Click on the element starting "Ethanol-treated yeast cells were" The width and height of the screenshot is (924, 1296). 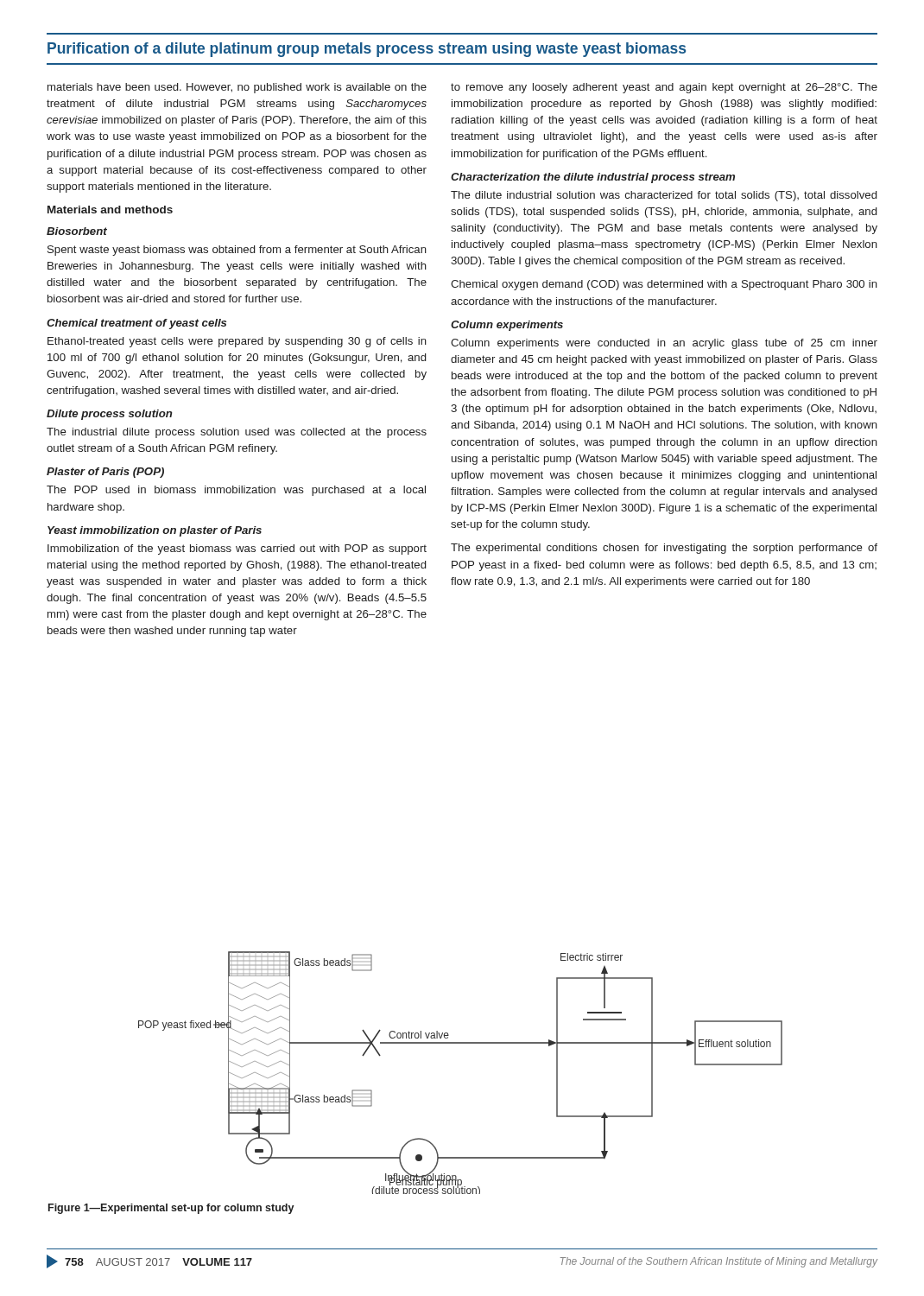point(237,365)
